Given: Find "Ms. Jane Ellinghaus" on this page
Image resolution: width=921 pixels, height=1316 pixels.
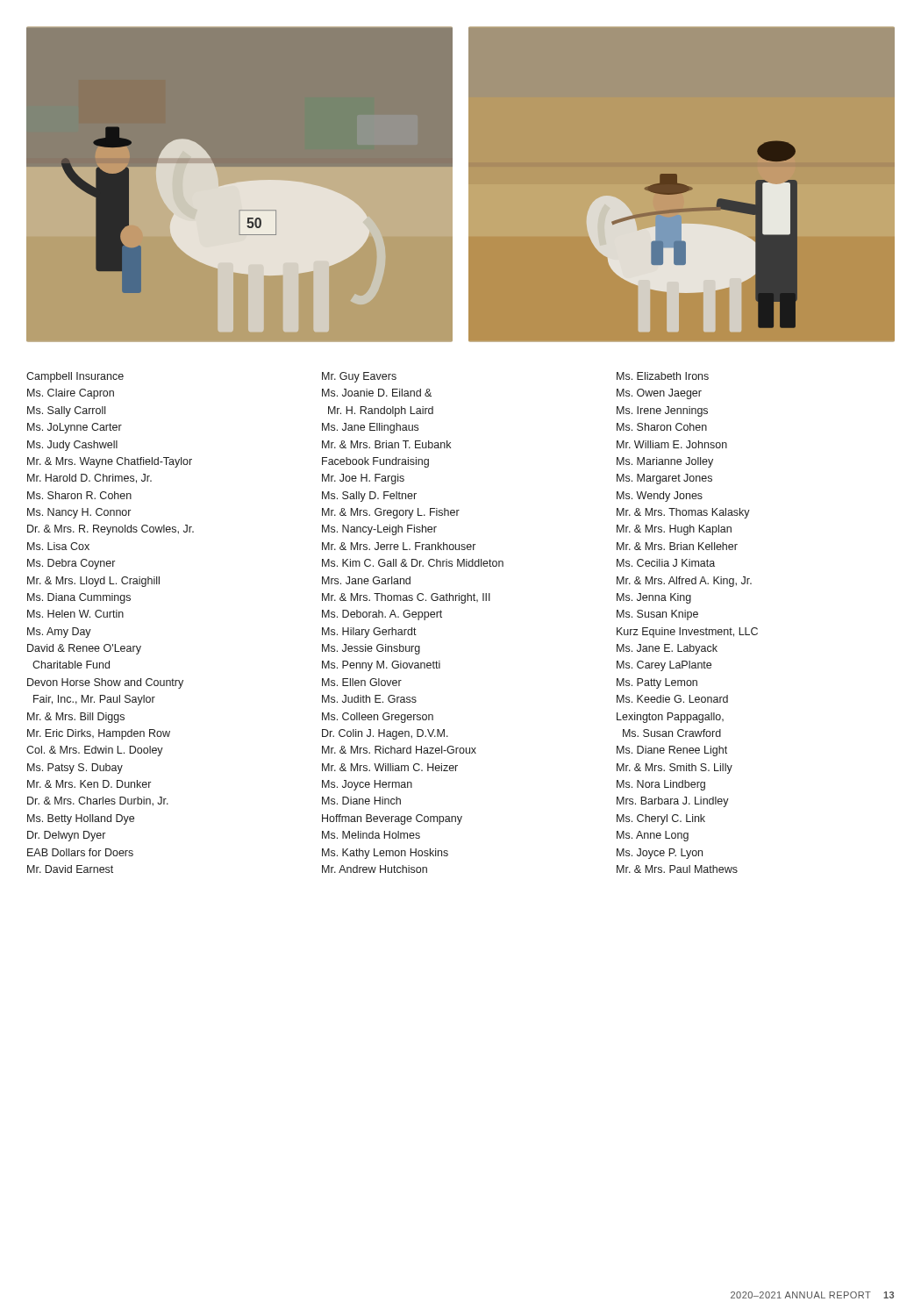Looking at the screenshot, I should (370, 427).
